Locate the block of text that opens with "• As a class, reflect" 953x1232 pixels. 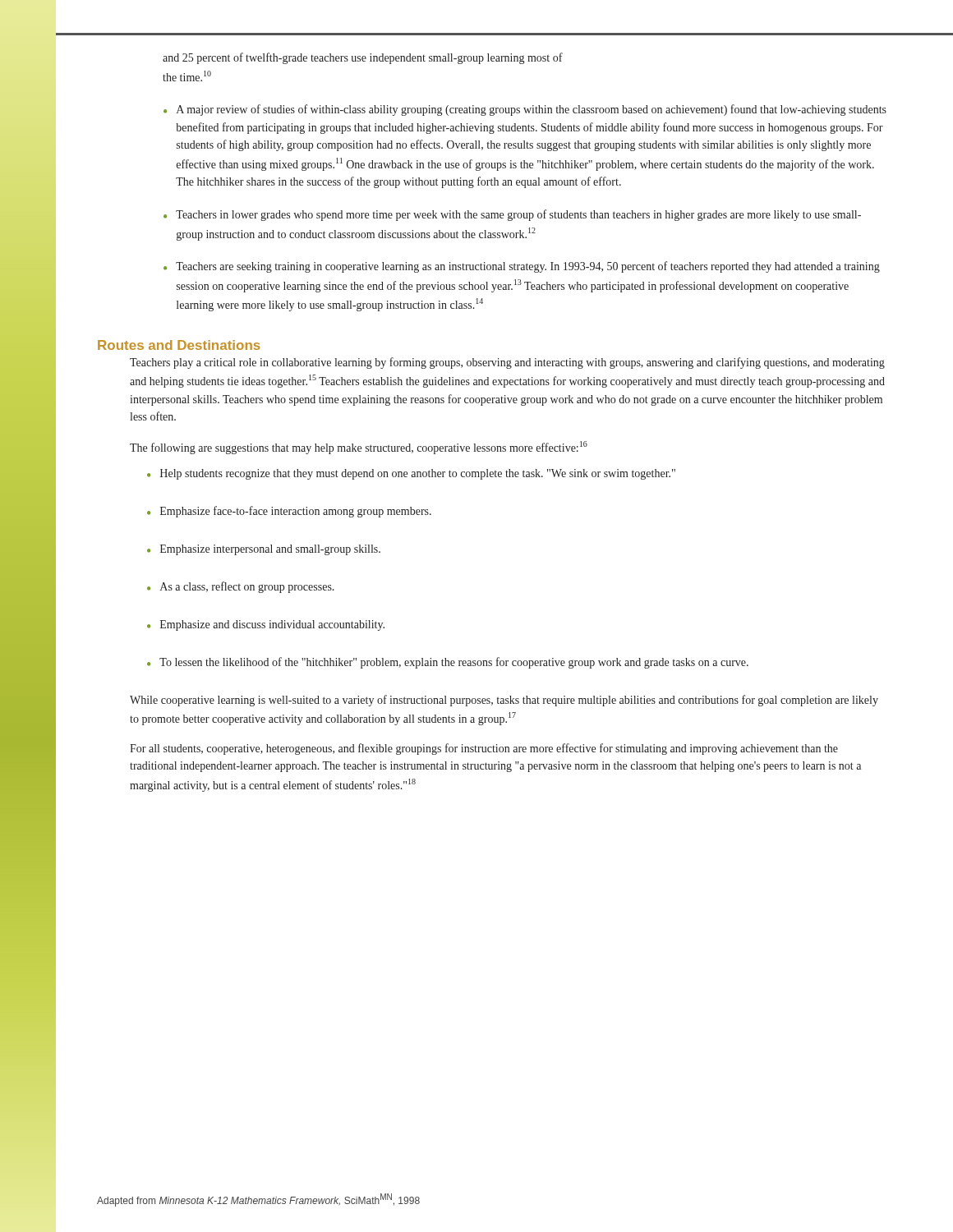(241, 587)
